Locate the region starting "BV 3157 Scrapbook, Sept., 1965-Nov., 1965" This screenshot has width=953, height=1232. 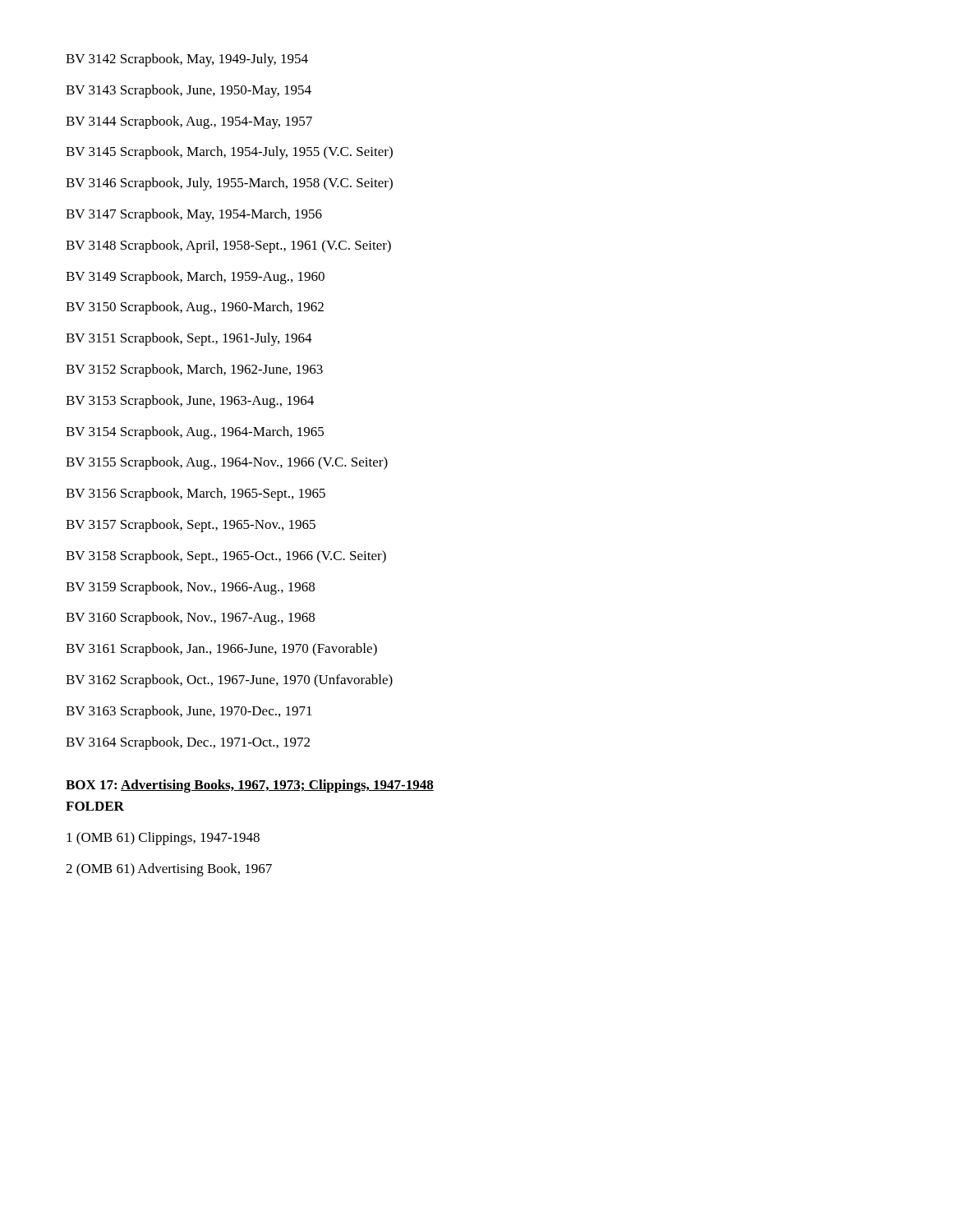pyautogui.click(x=191, y=524)
